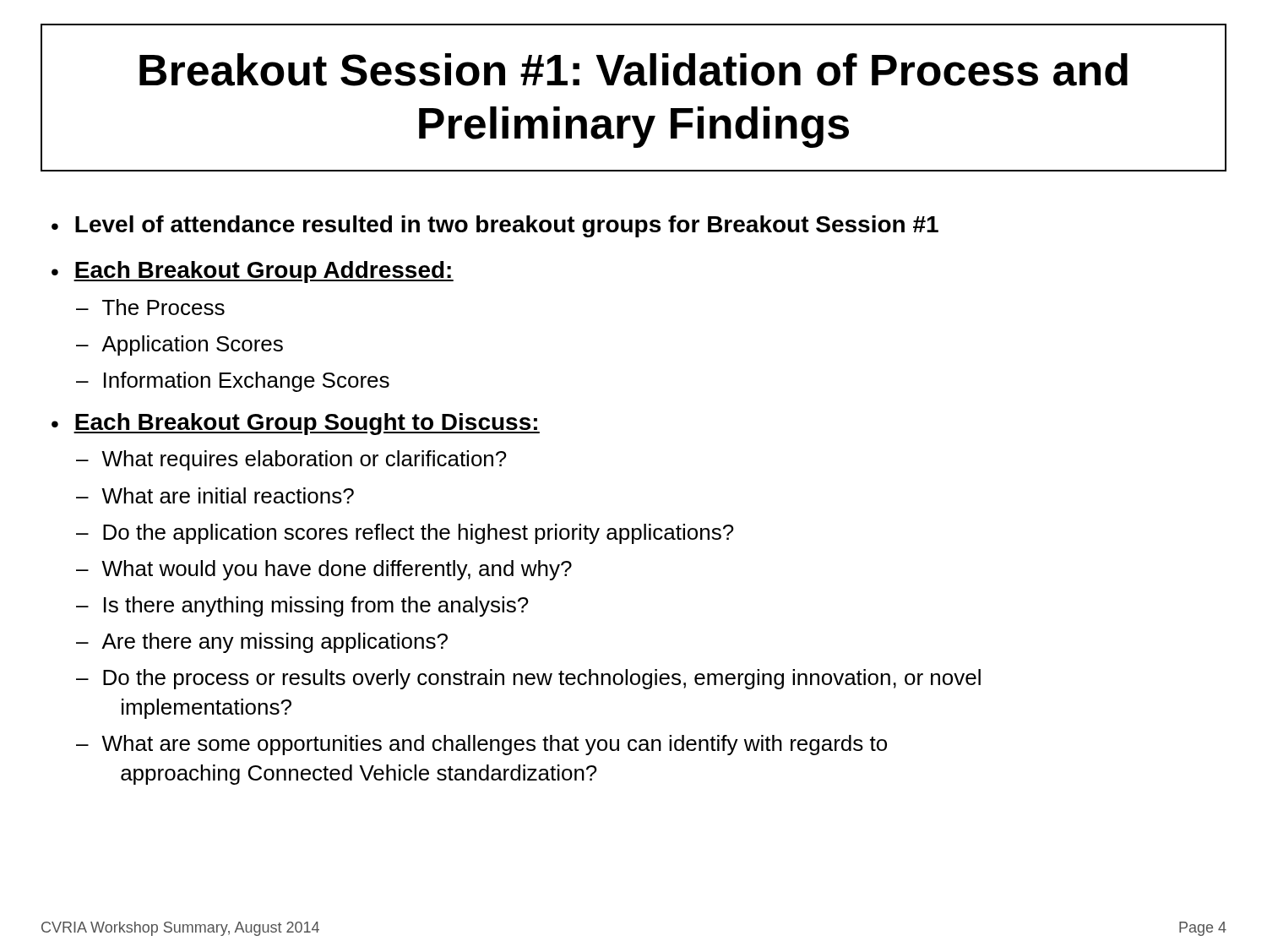Select the list item that says "– What requires elaboration"
The width and height of the screenshot is (1267, 952).
coord(292,460)
